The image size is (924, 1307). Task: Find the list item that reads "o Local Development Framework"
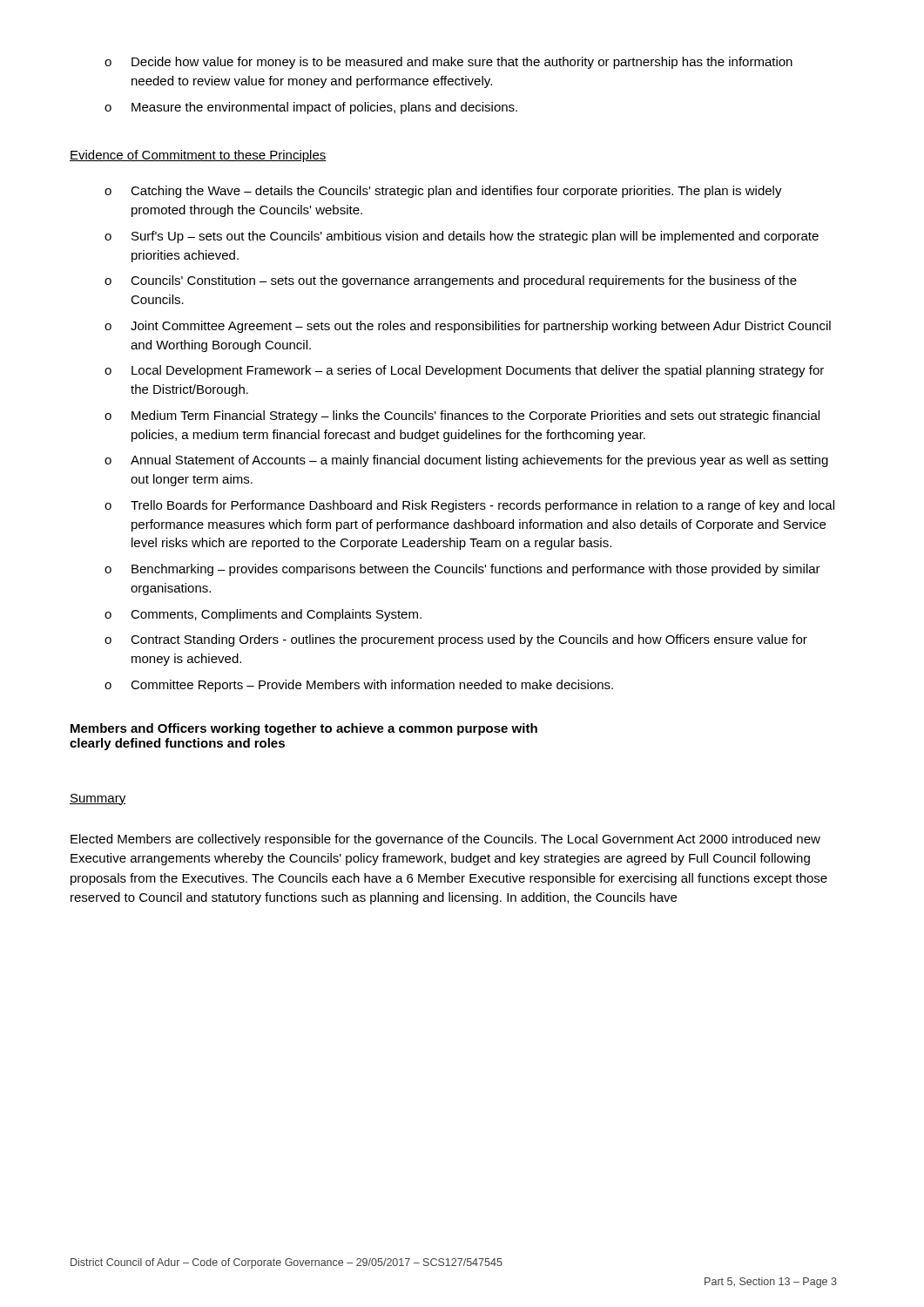471,380
